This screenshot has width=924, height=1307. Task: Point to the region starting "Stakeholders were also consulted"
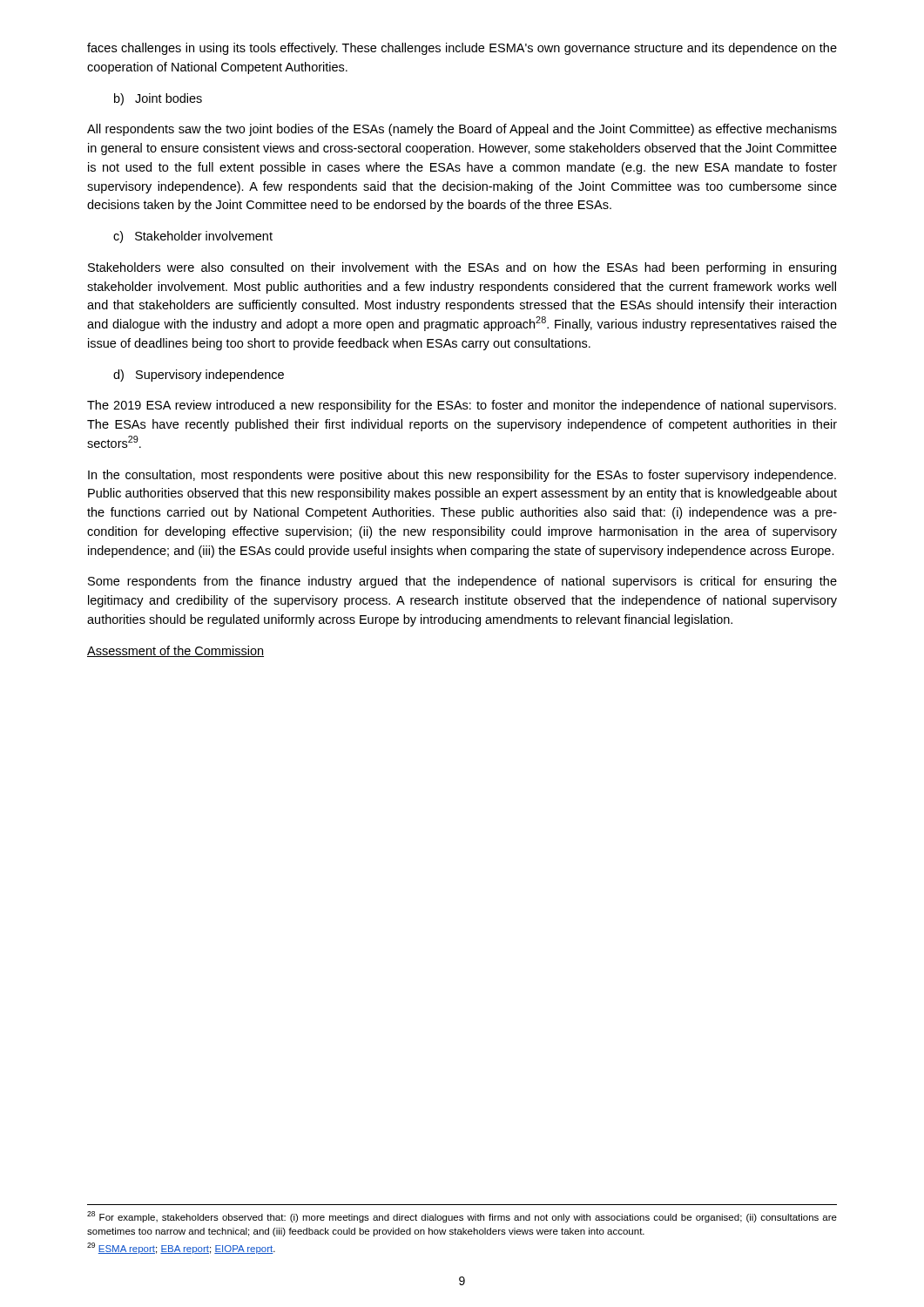462,306
